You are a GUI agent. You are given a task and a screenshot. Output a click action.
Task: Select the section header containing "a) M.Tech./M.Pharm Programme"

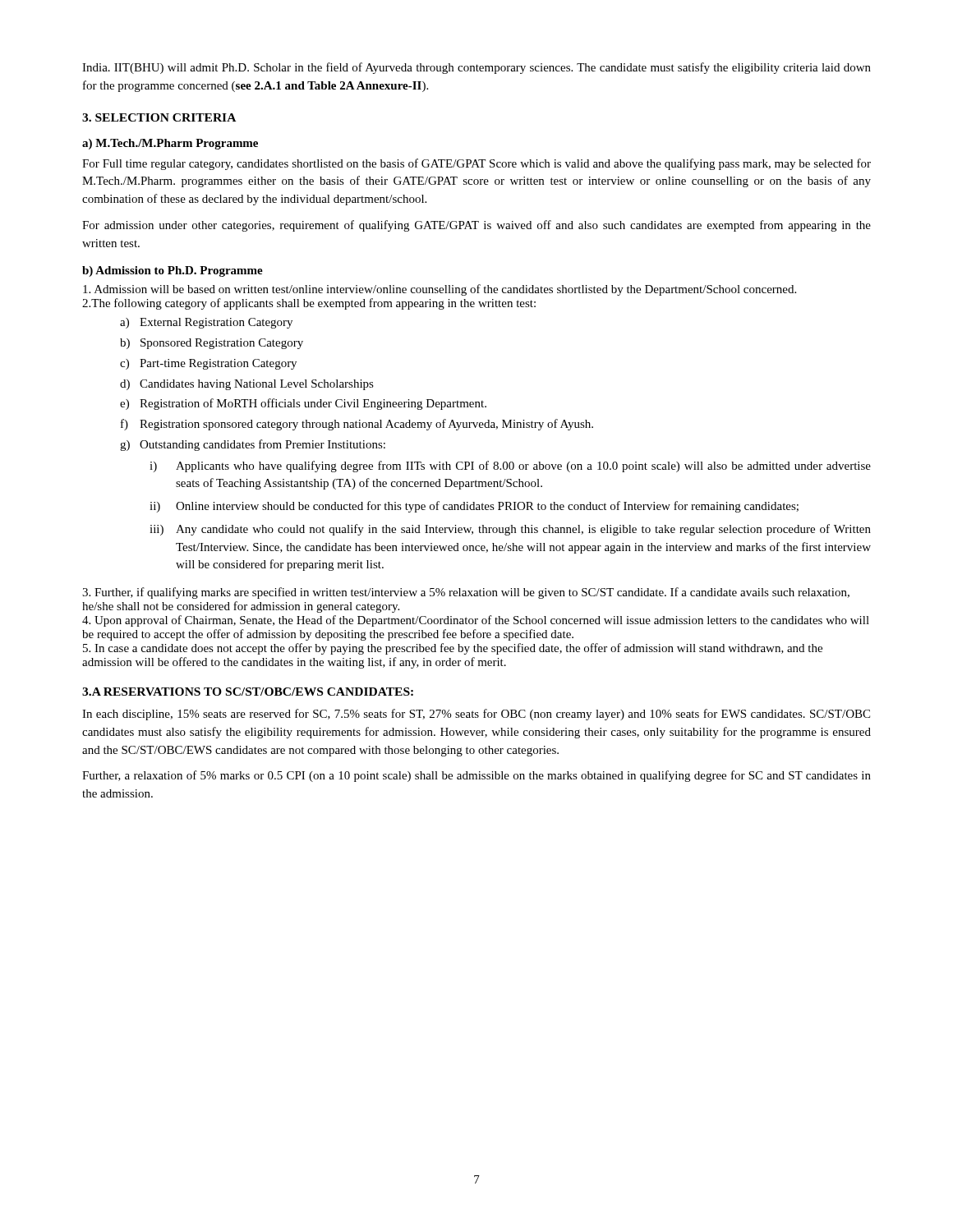[170, 142]
